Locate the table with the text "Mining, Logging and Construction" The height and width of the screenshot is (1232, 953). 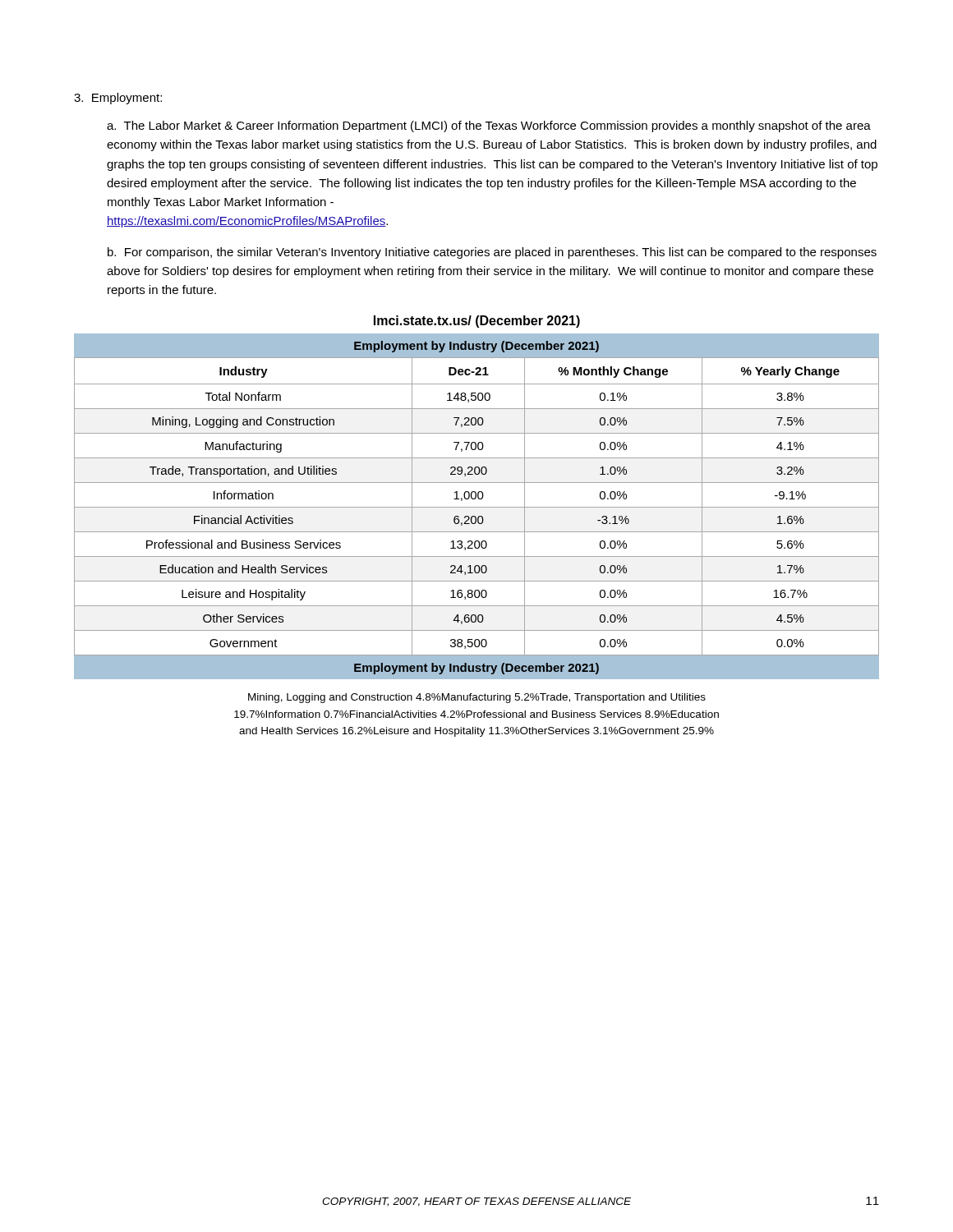click(476, 507)
